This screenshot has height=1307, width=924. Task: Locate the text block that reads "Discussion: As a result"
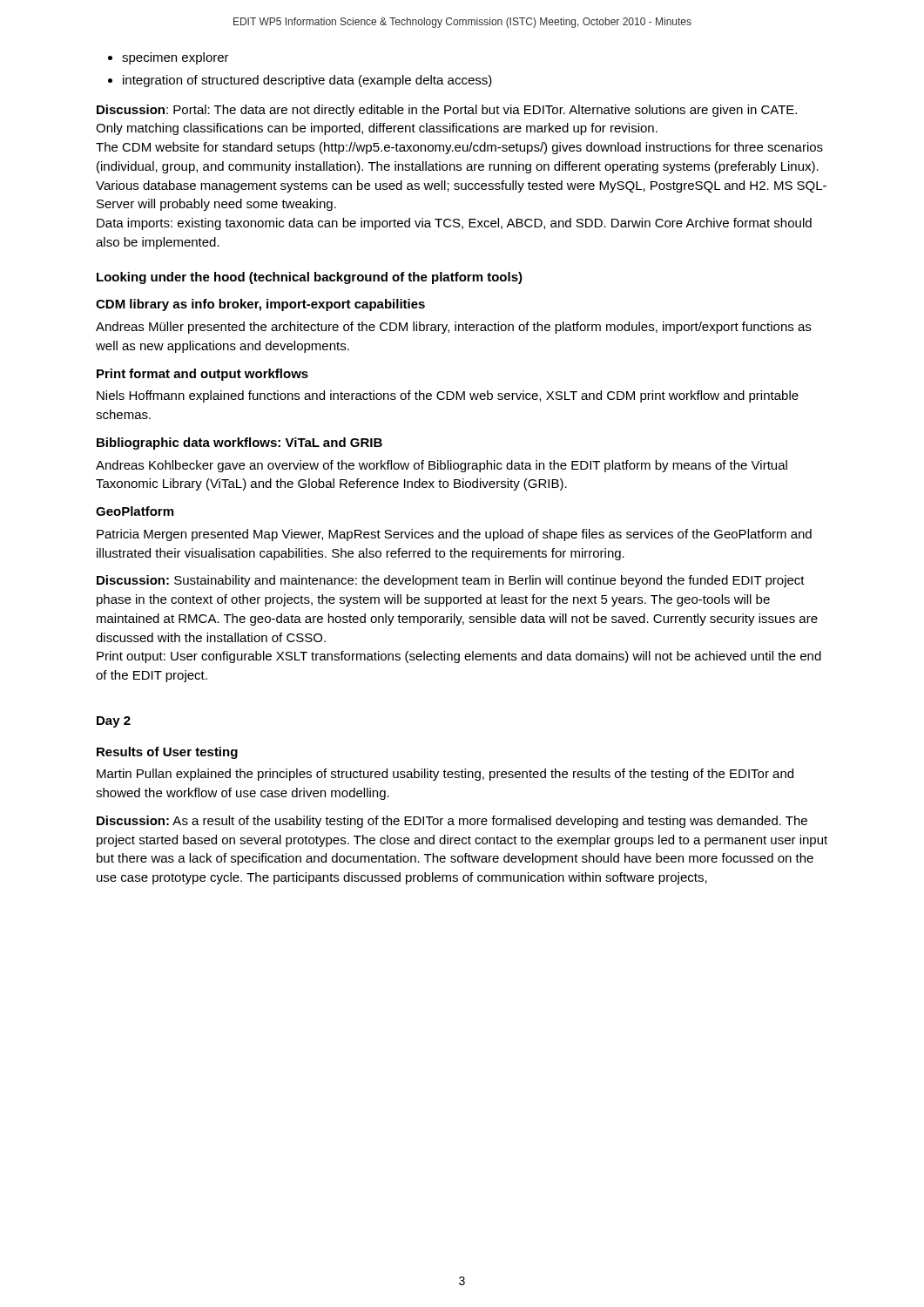[x=462, y=849]
